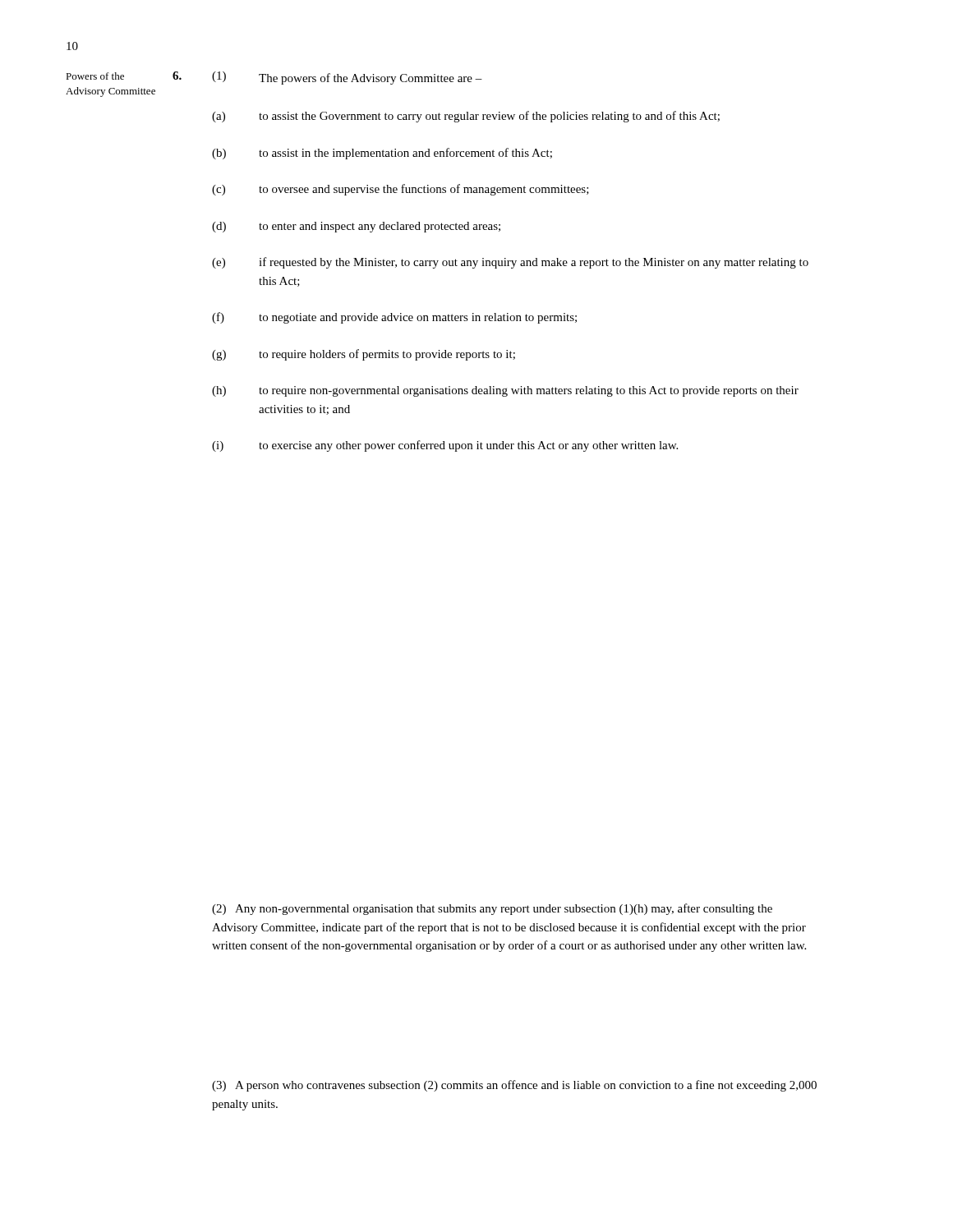The height and width of the screenshot is (1232, 953).
Task: Find the block on this page that starts "(d) to enter and inspect any declared"
Action: pyautogui.click(x=356, y=227)
